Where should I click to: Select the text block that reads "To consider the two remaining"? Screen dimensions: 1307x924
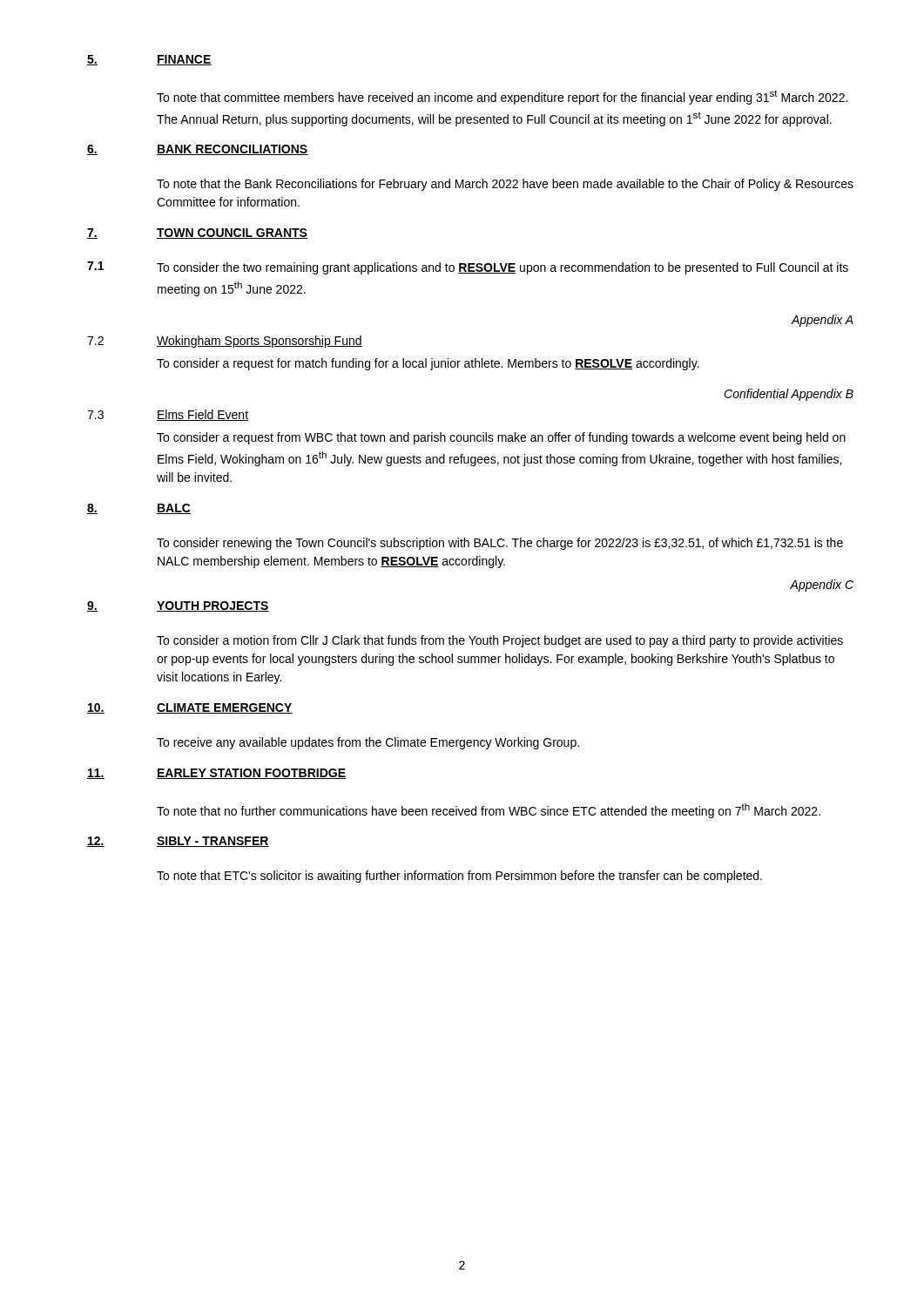point(505,279)
